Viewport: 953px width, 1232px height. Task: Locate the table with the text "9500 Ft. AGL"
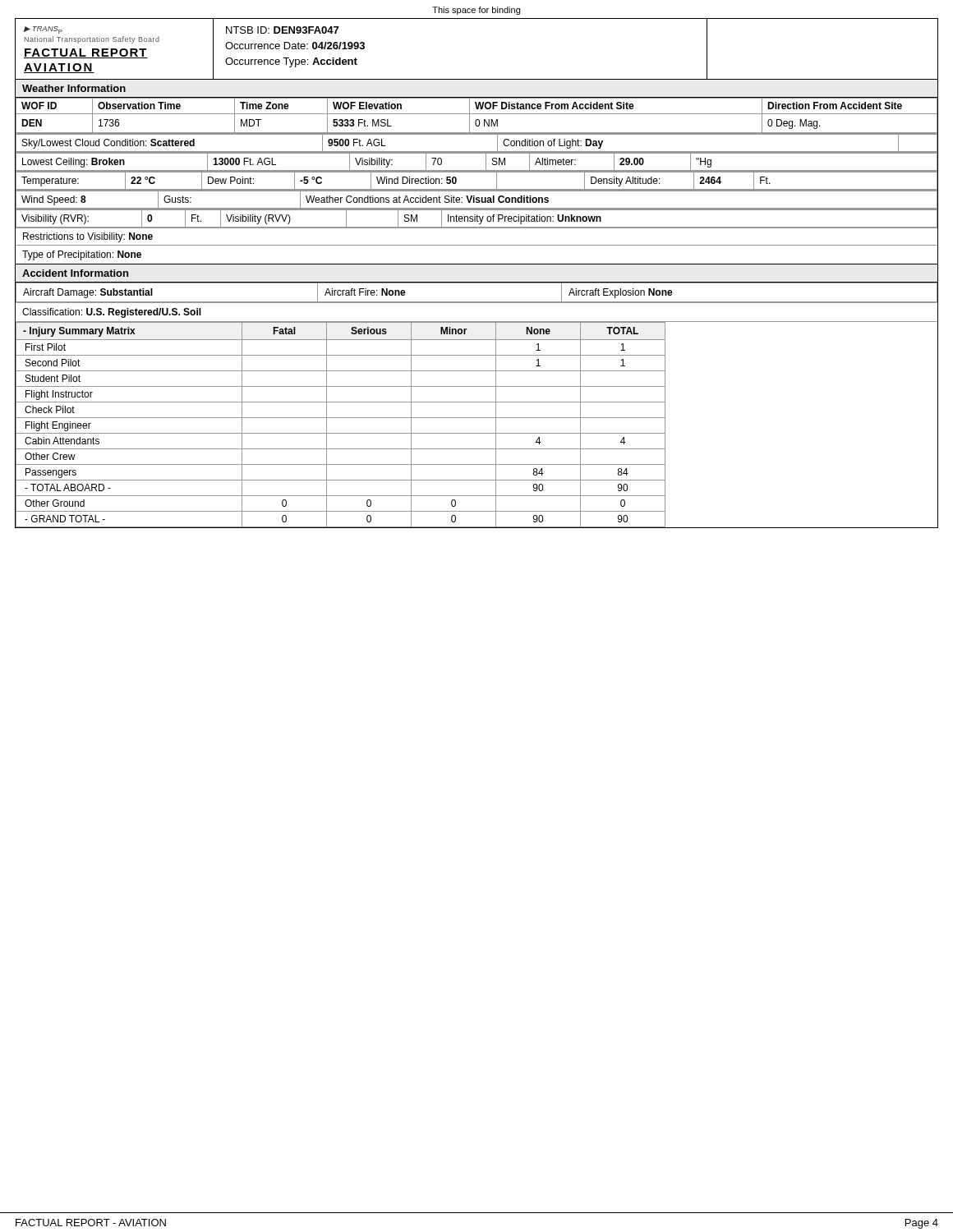[x=476, y=143]
